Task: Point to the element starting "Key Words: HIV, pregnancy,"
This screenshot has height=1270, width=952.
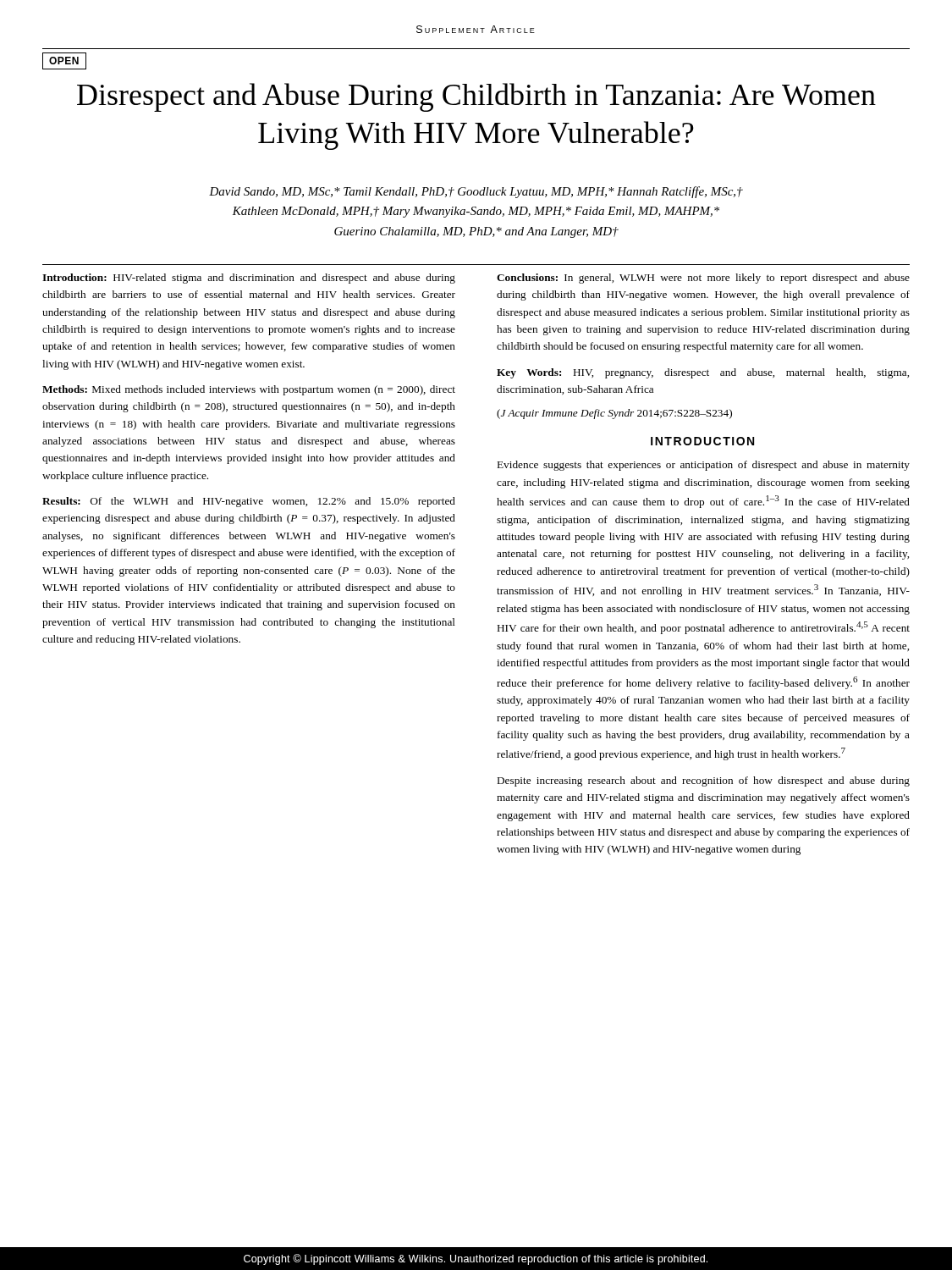Action: tap(703, 380)
